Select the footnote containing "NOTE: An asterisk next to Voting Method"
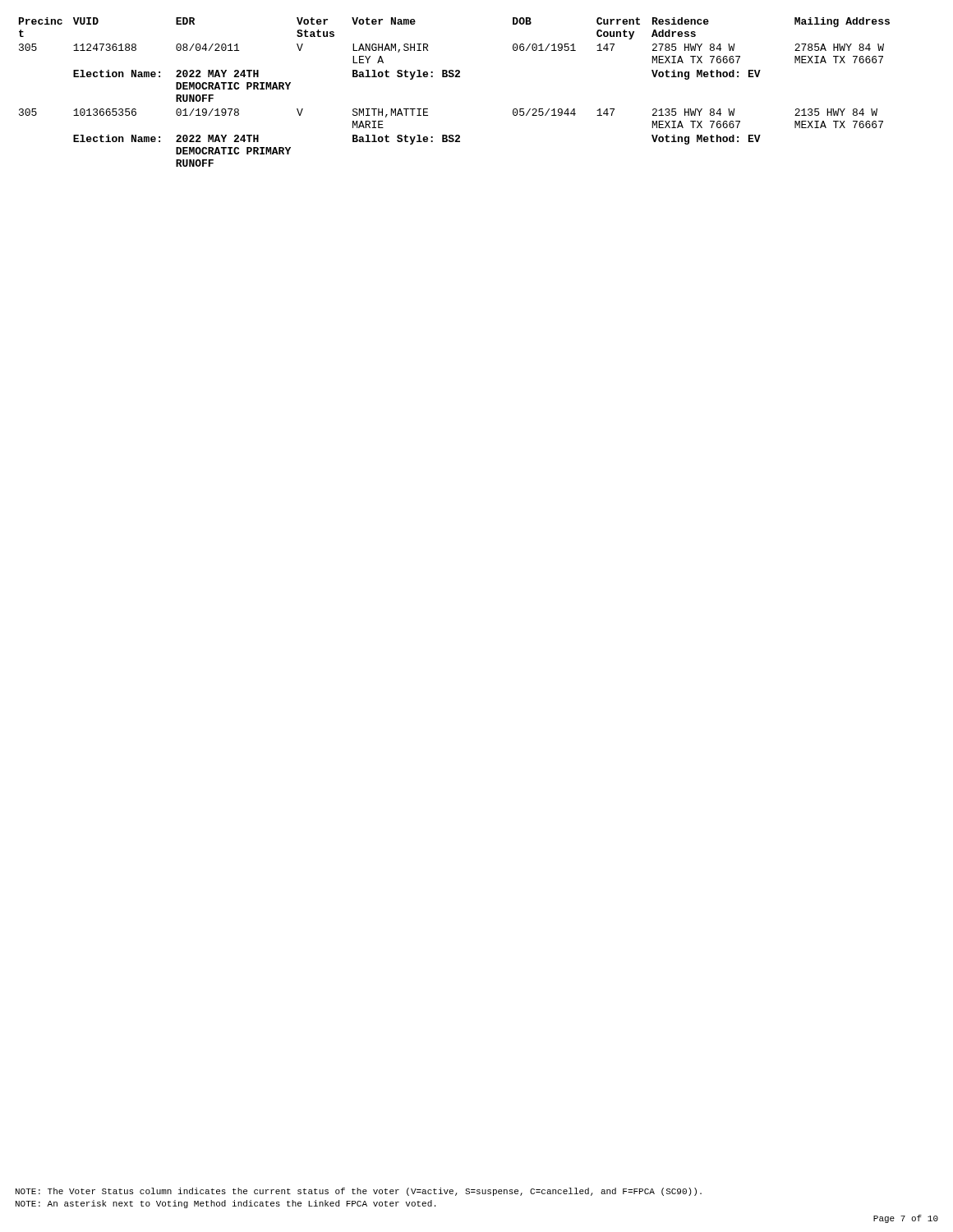 226,1204
